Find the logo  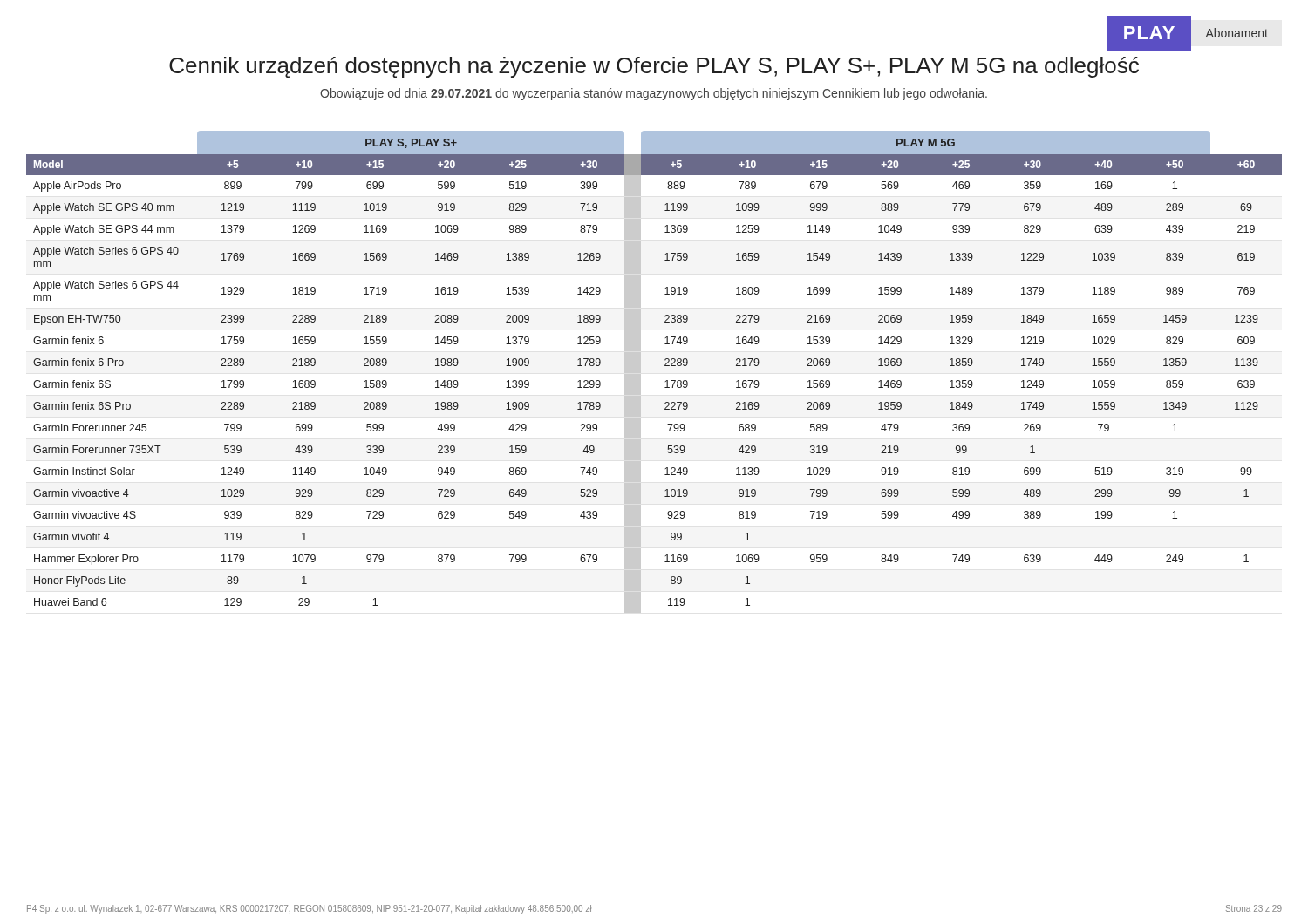[1195, 33]
